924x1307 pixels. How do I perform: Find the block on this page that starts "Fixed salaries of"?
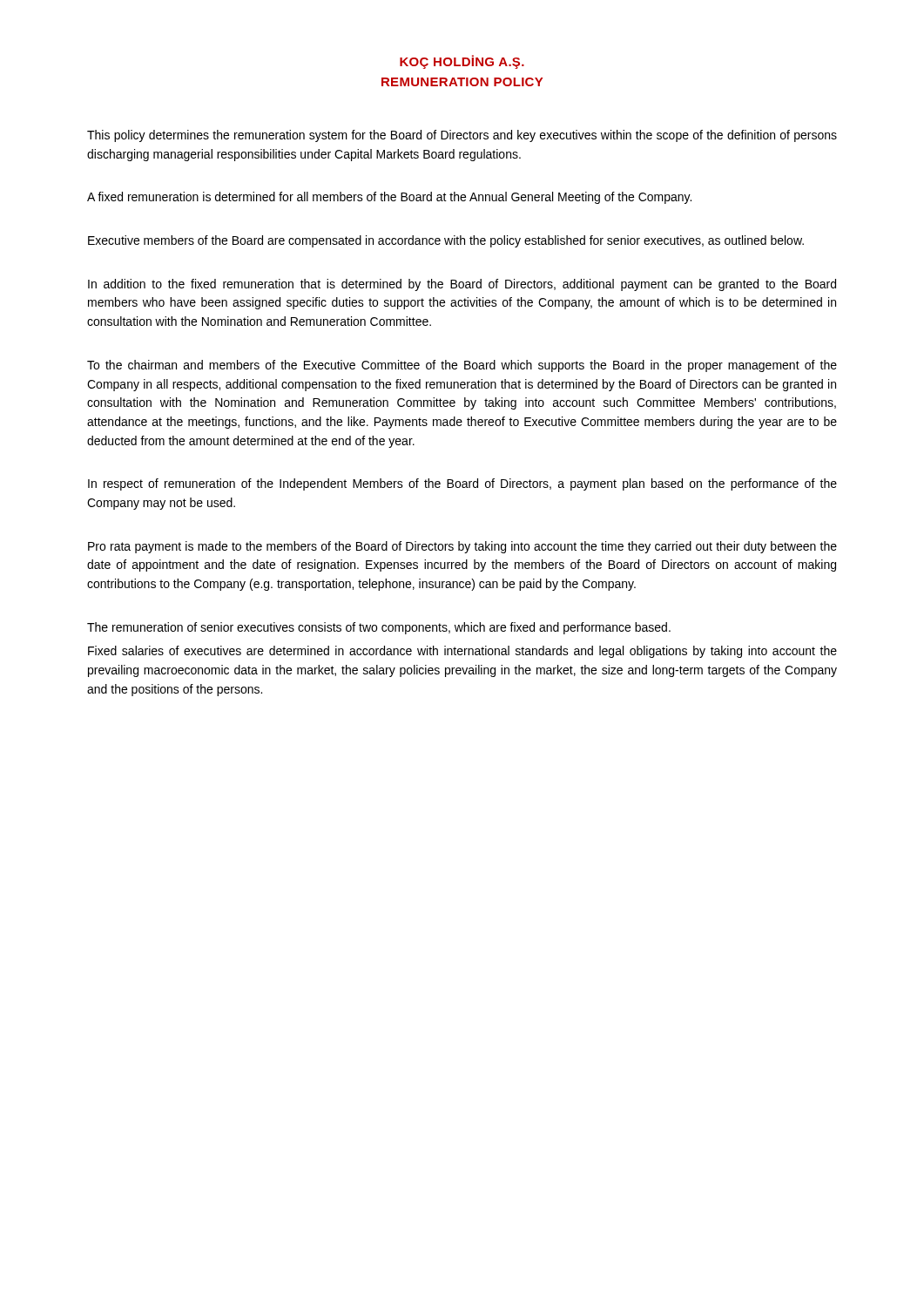462,670
